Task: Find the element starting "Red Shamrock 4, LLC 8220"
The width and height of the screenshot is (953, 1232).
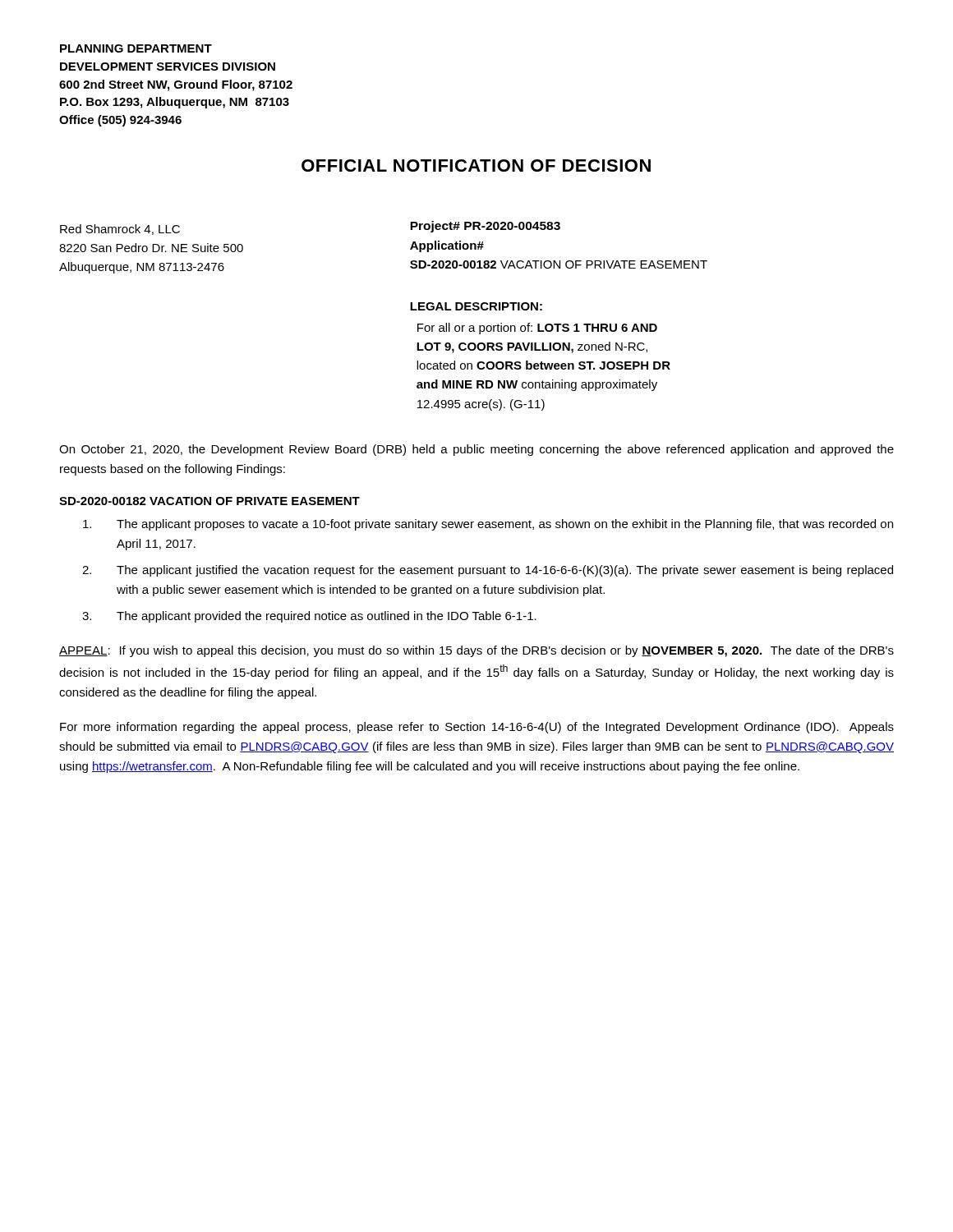Action: [x=151, y=248]
